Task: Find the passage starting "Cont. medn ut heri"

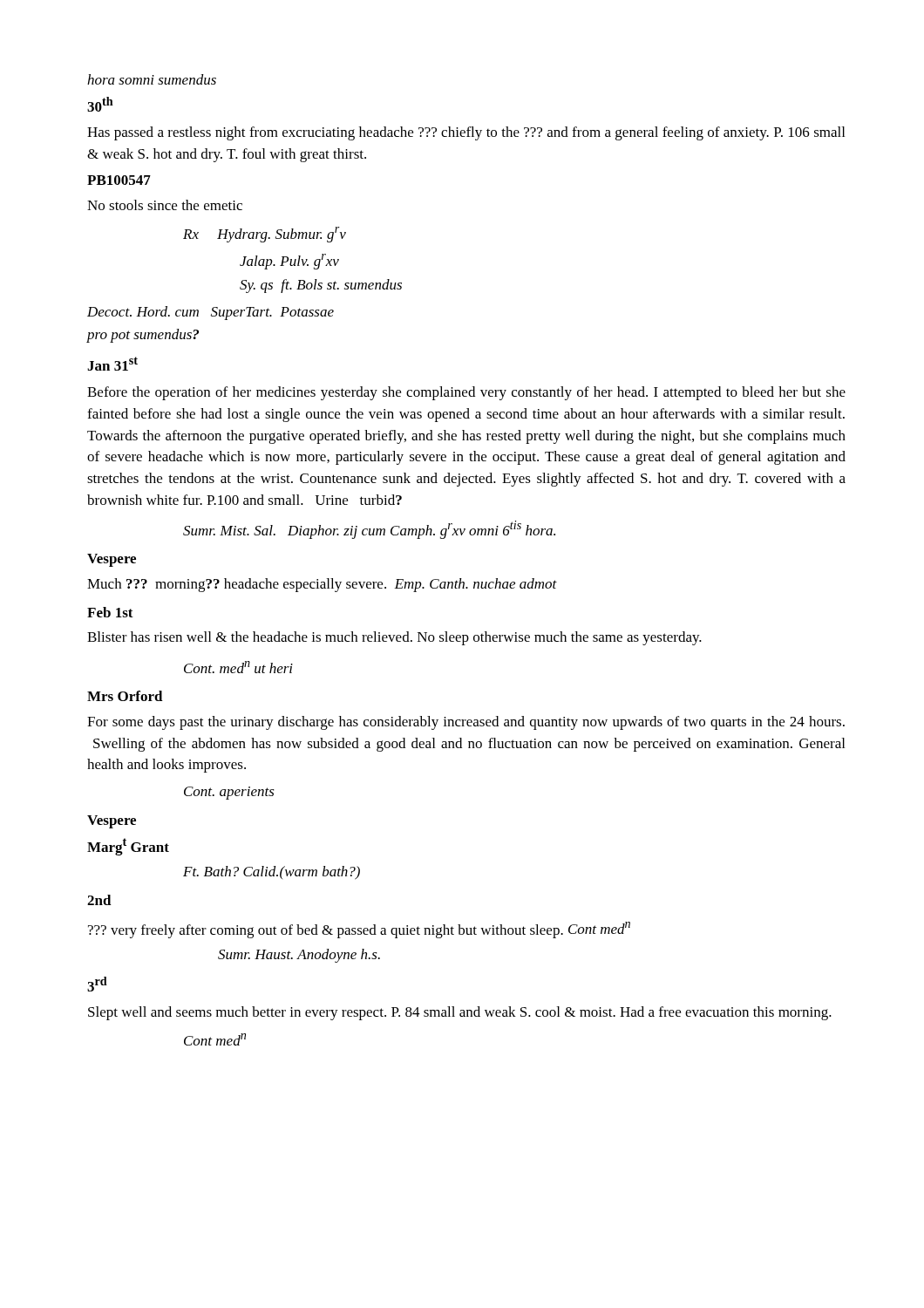Action: (238, 666)
